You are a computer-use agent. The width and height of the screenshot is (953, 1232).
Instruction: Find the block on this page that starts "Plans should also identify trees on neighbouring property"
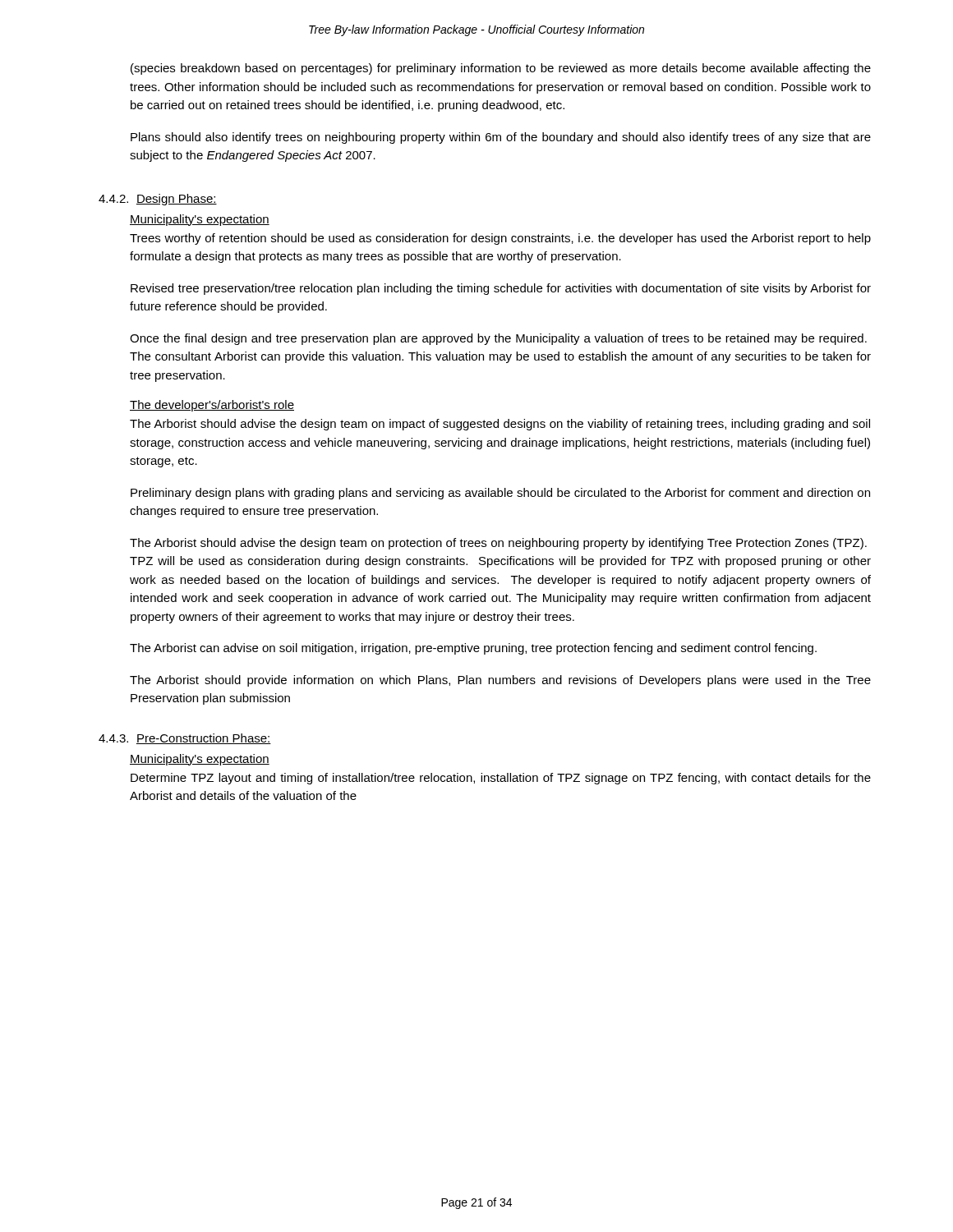[x=500, y=146]
